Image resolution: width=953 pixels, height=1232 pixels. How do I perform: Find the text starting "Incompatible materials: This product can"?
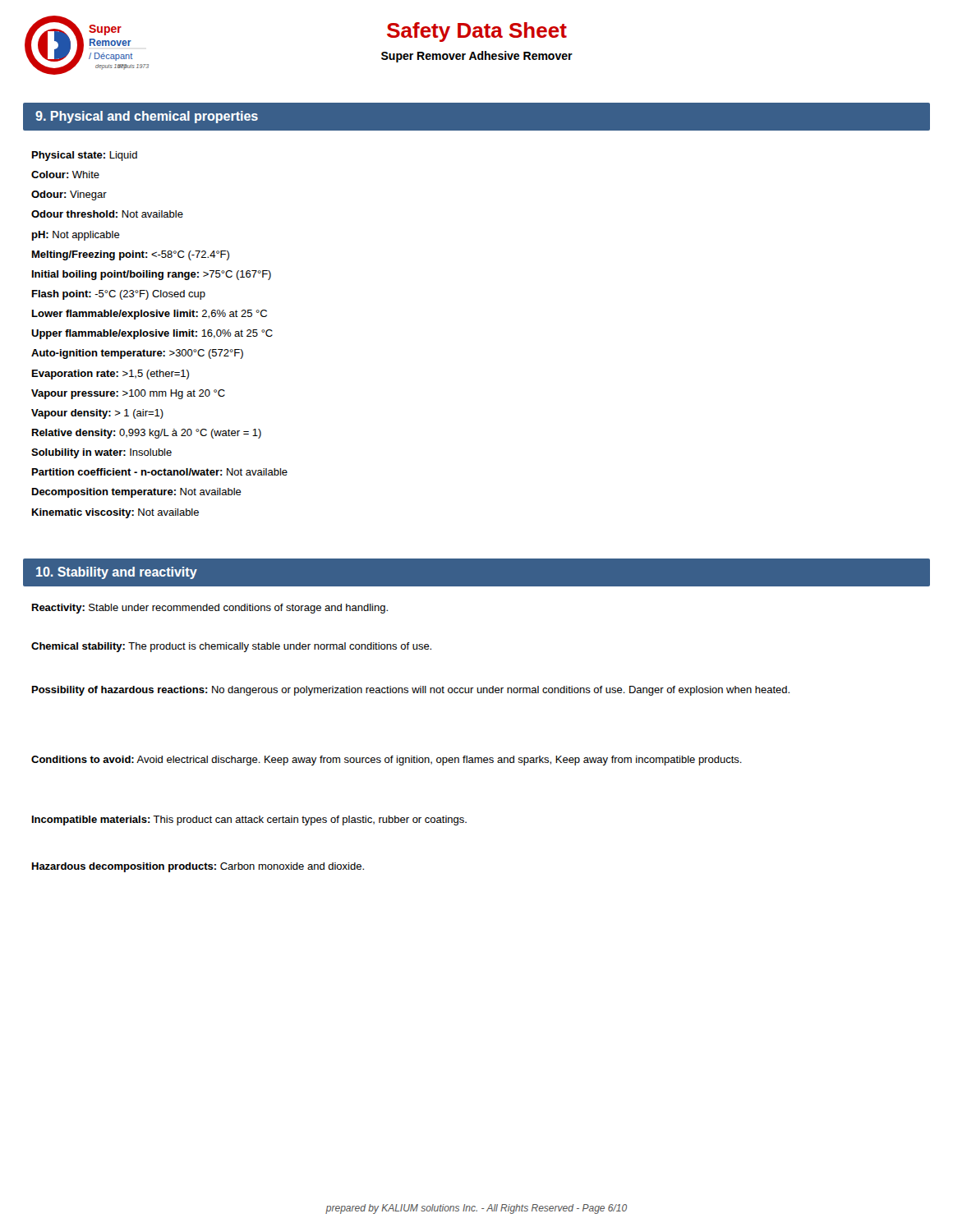point(476,820)
